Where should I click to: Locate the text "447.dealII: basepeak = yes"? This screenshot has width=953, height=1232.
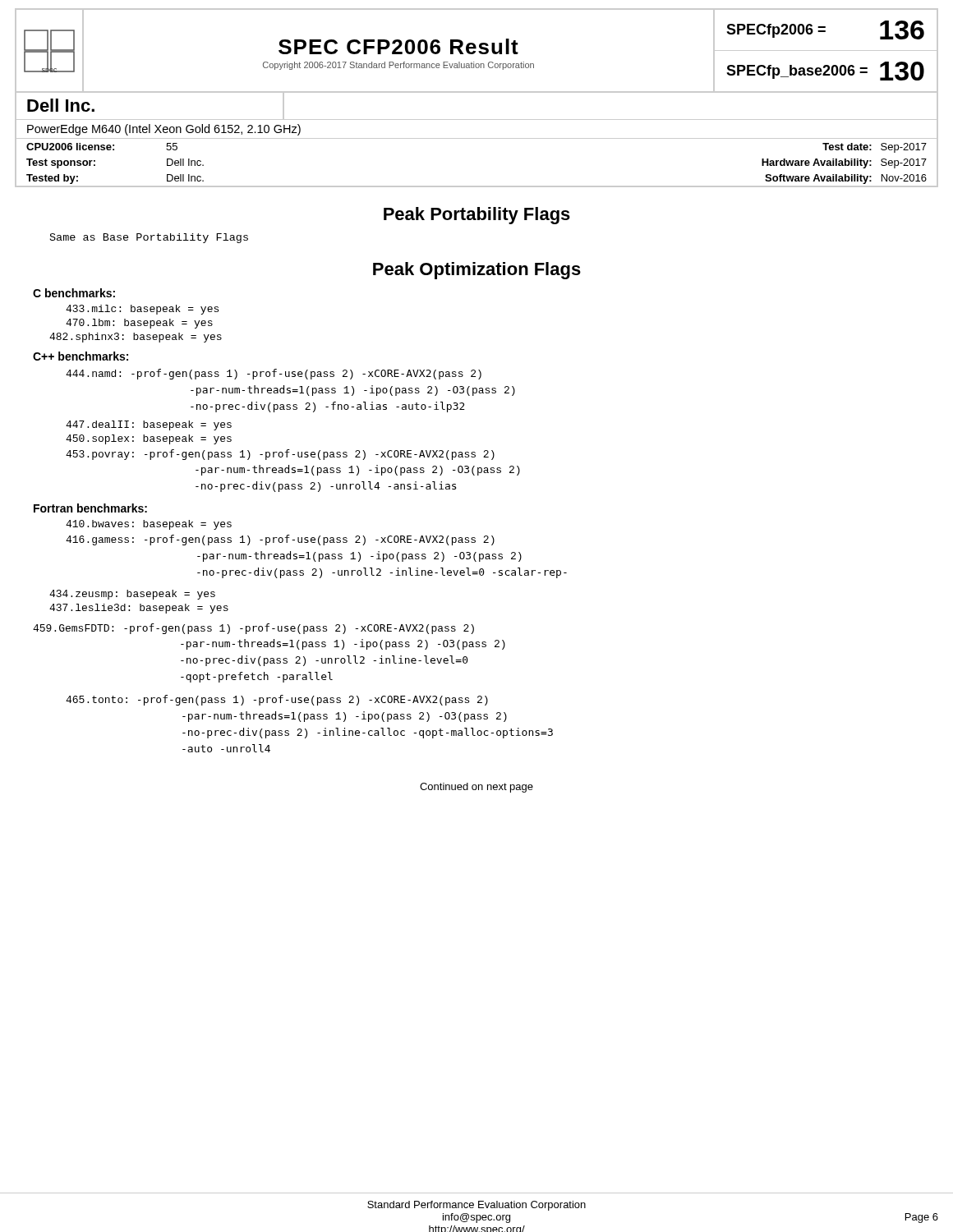pos(149,425)
